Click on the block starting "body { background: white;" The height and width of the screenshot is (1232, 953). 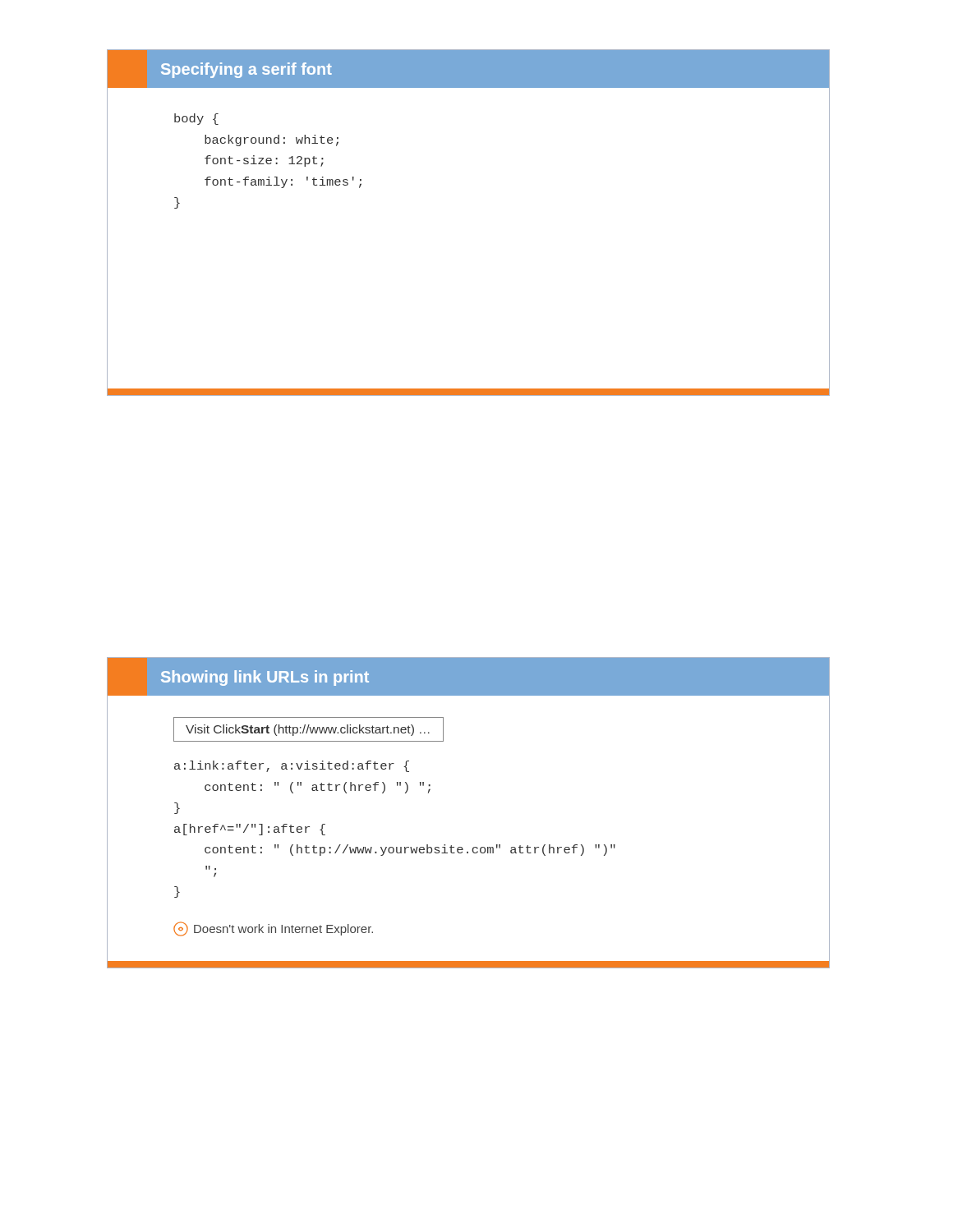click(x=269, y=161)
